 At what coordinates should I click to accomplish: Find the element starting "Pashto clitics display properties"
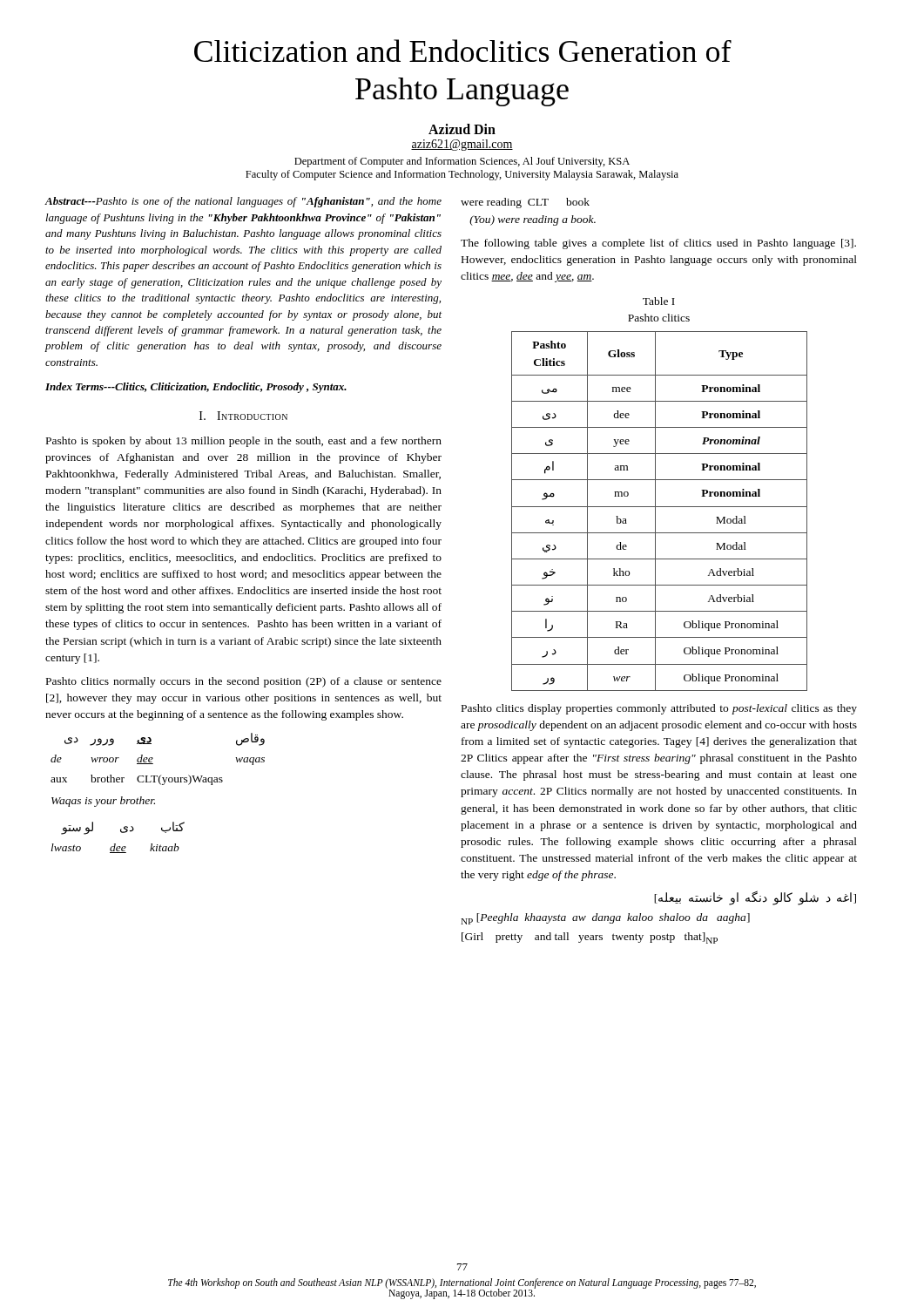[x=659, y=791]
